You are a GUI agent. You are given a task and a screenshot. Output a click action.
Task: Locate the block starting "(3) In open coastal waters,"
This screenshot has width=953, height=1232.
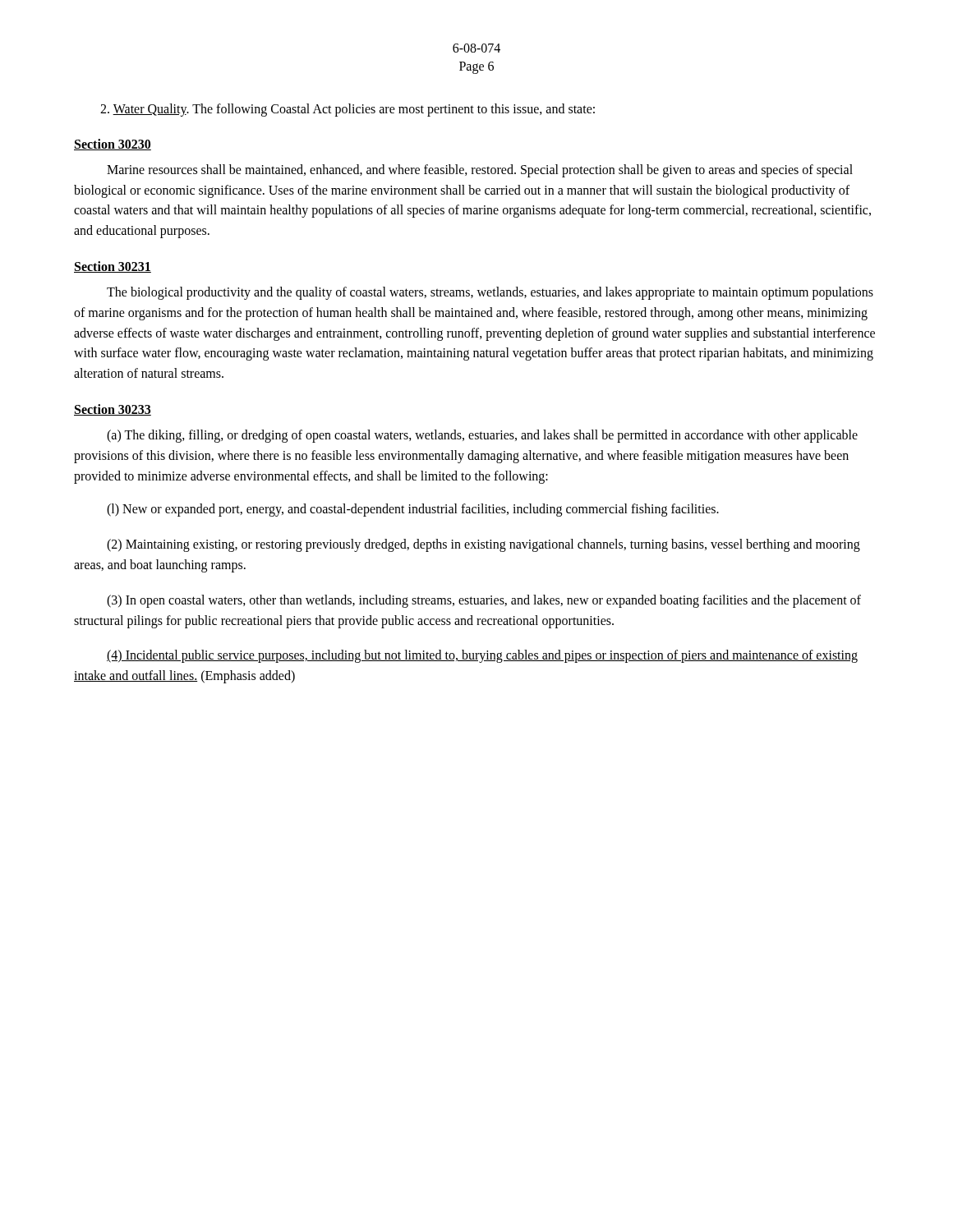pos(476,611)
